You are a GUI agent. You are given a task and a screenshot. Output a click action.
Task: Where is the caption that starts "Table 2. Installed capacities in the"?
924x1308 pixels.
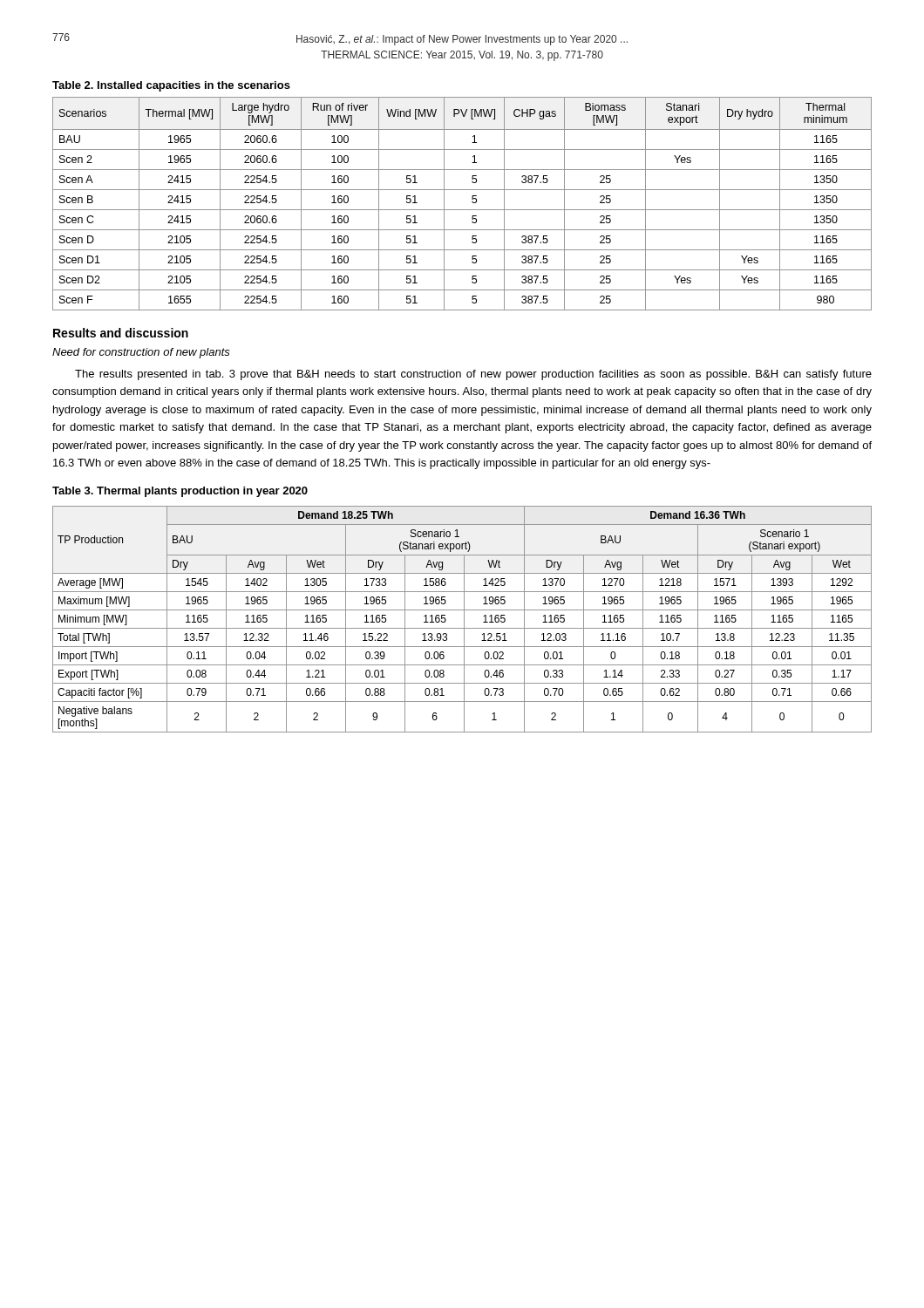(171, 85)
